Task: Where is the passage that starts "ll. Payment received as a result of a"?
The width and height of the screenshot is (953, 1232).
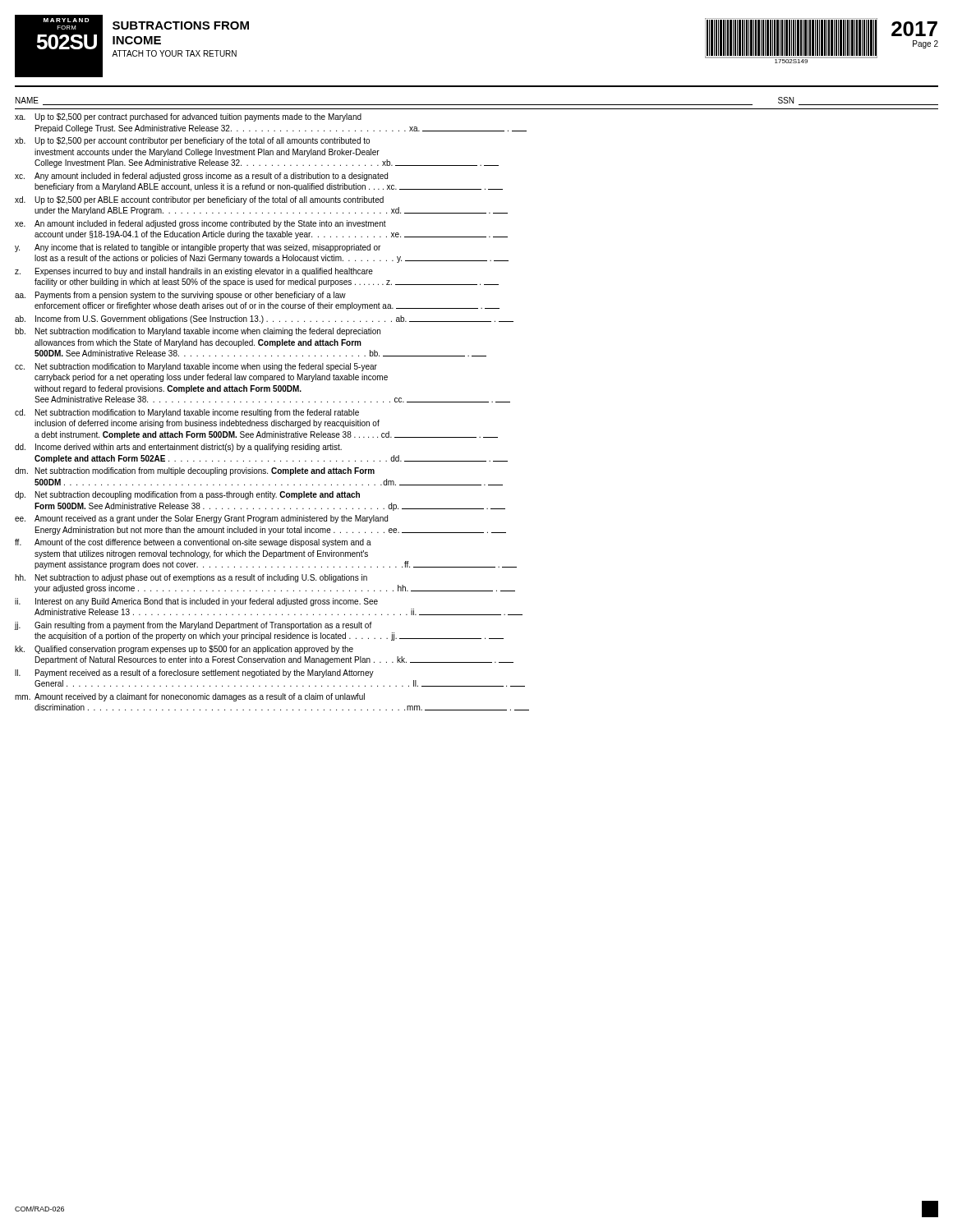Action: pyautogui.click(x=476, y=678)
